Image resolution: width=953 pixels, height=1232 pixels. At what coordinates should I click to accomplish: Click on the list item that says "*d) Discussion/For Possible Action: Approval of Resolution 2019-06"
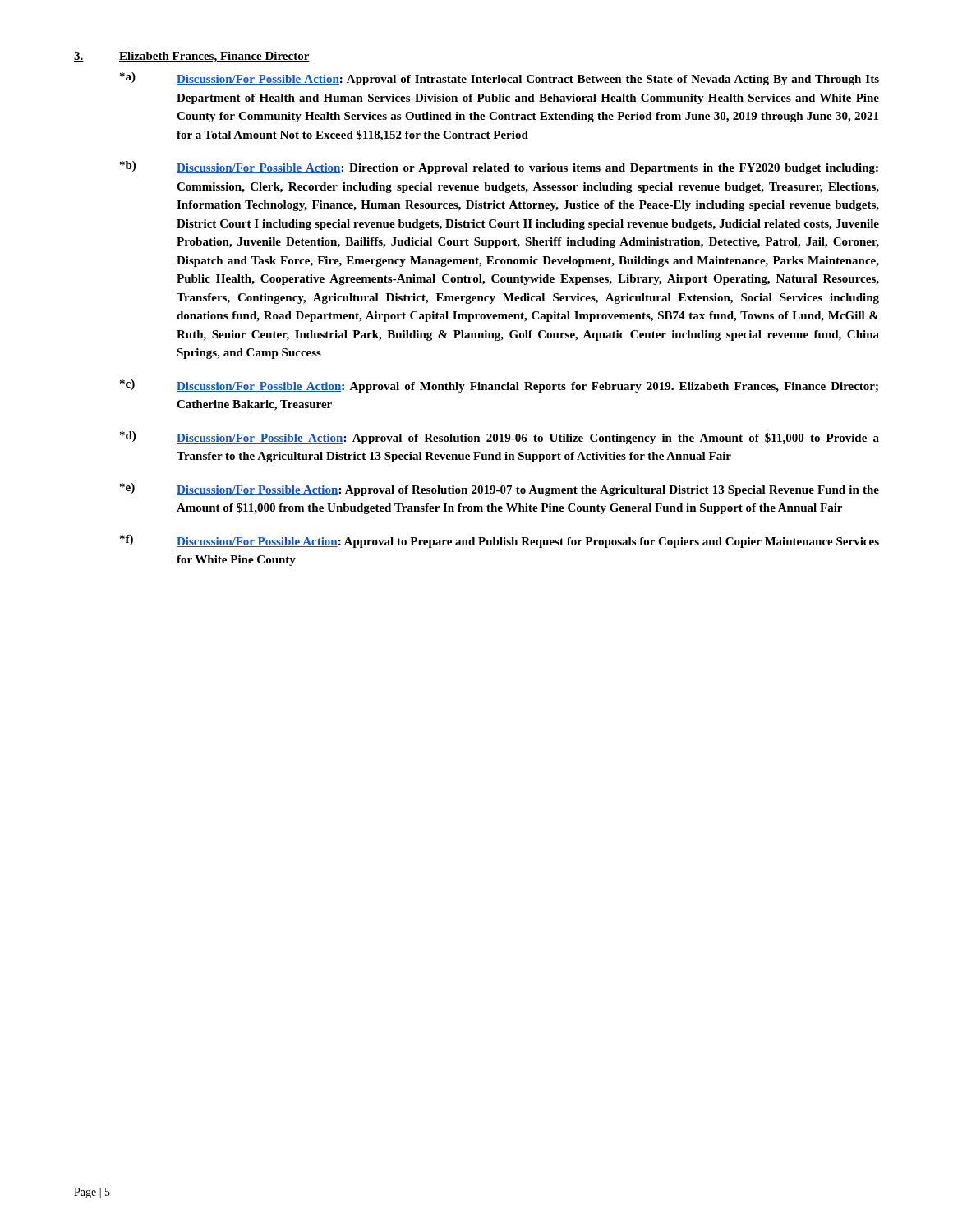[x=499, y=447]
